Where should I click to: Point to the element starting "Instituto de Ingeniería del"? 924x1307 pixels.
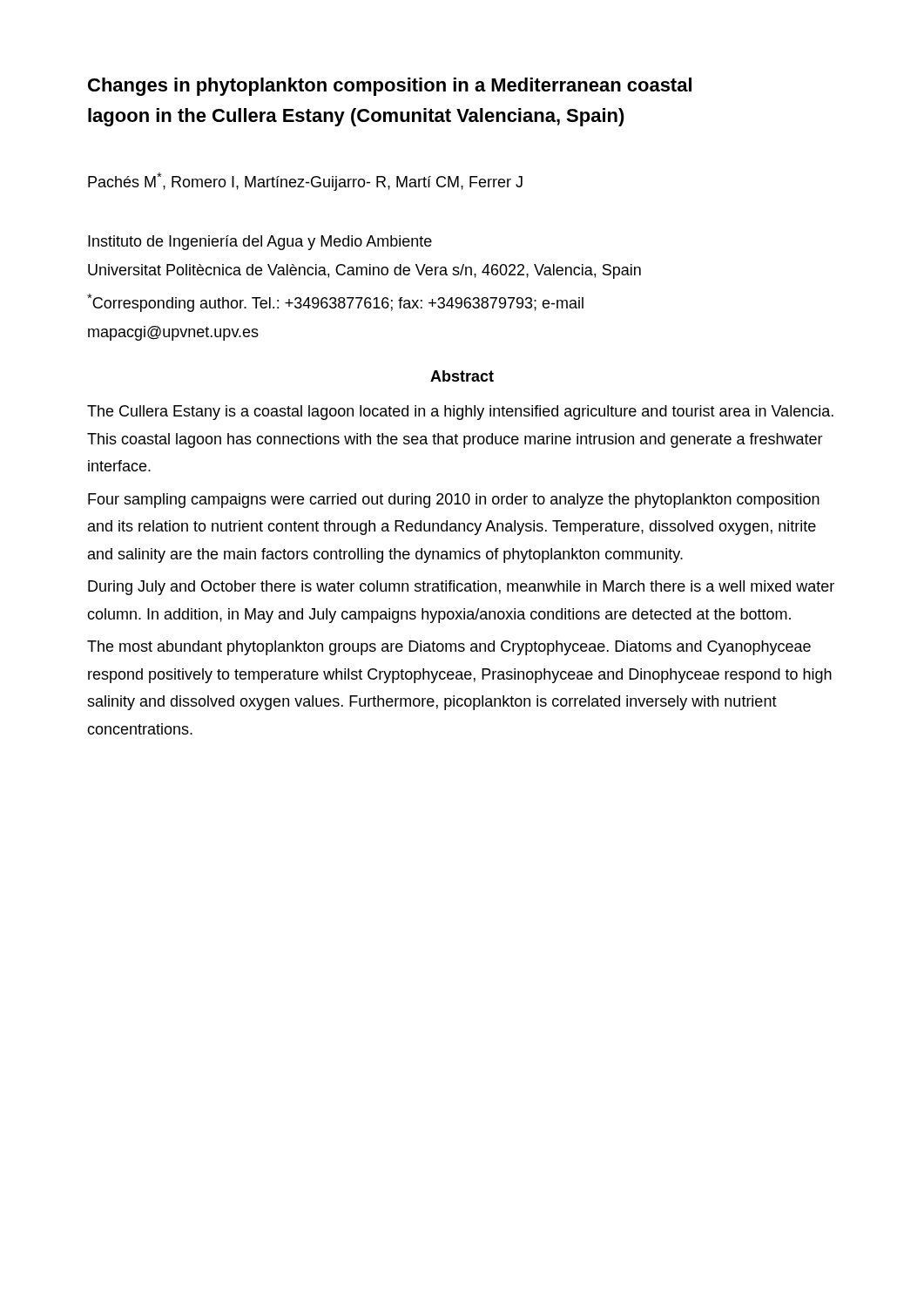[364, 287]
